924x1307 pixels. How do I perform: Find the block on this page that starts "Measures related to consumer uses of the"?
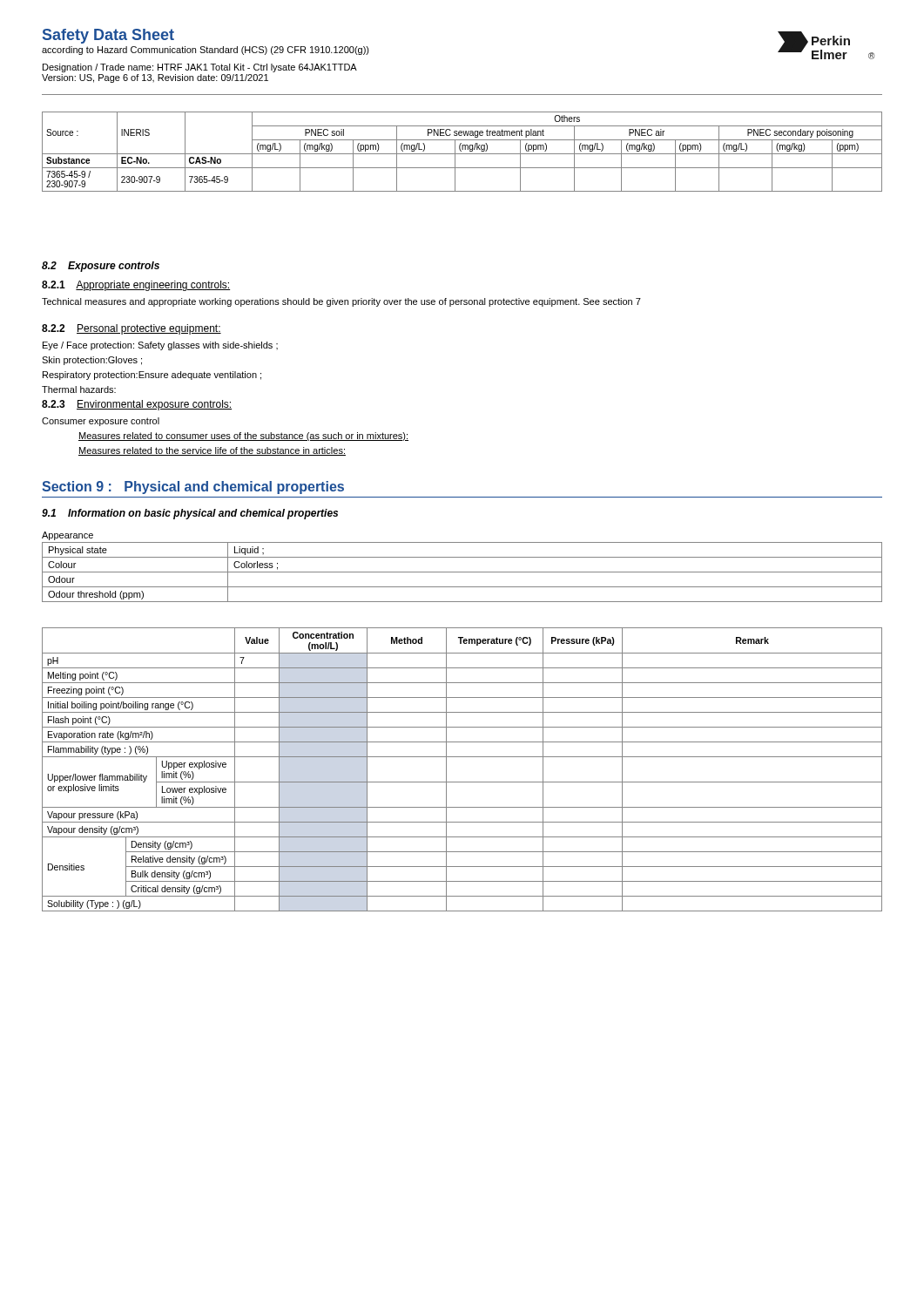click(243, 436)
